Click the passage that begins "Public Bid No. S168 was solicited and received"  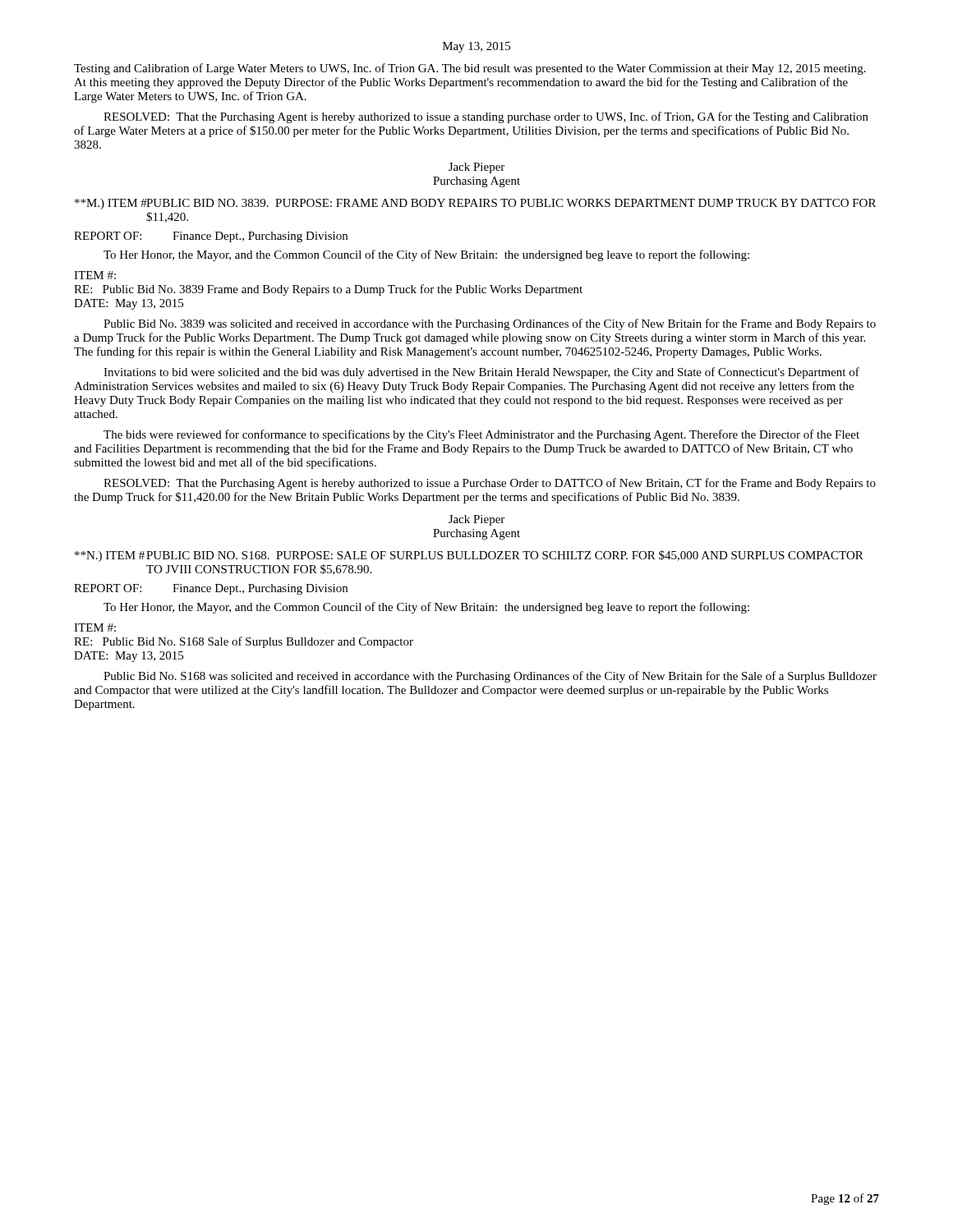[x=475, y=690]
